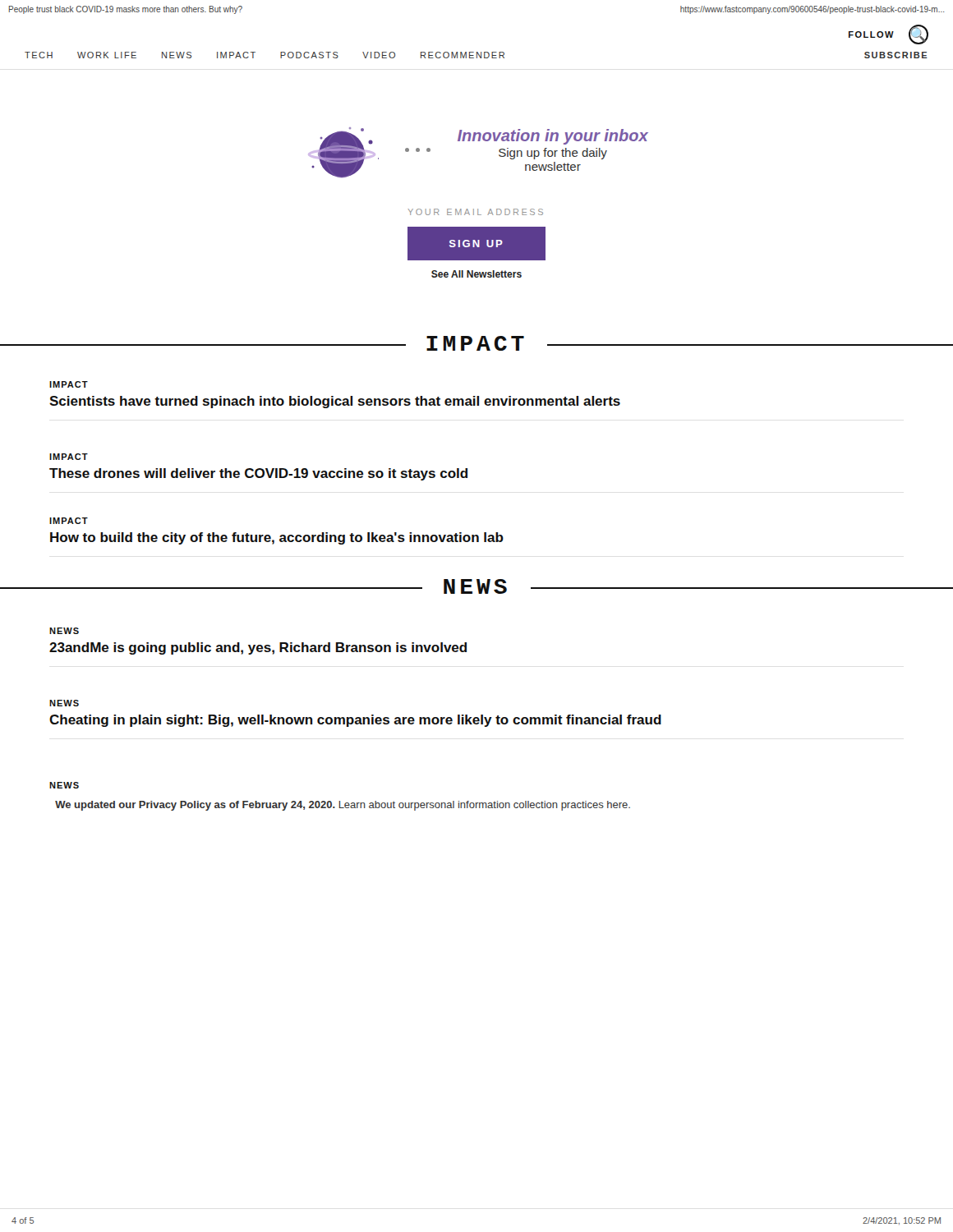The width and height of the screenshot is (953, 1232).
Task: Click on the text containing "YOUR EMAIL ADDRESS"
Action: click(x=476, y=212)
